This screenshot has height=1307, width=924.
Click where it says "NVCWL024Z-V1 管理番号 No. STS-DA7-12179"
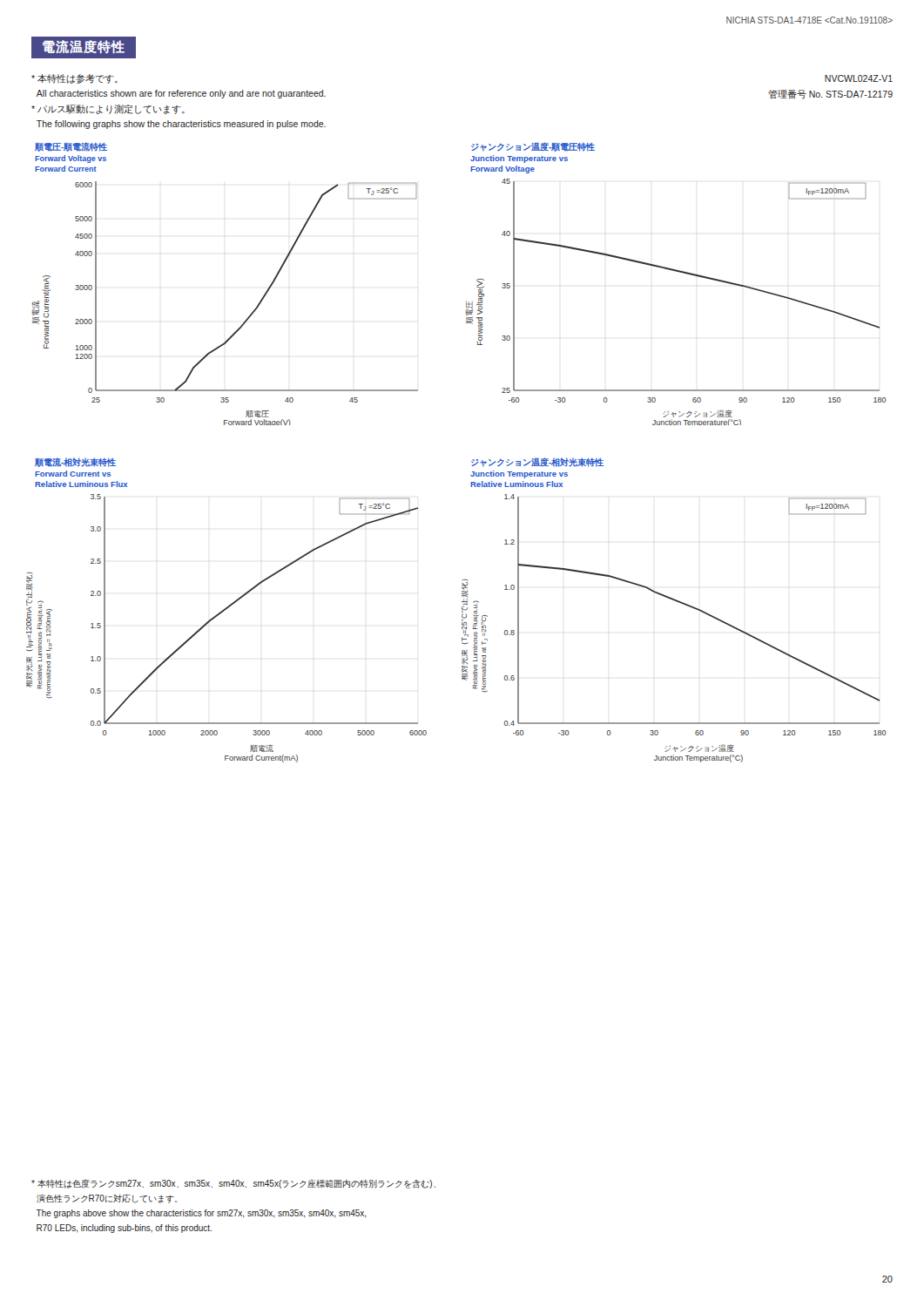point(830,86)
